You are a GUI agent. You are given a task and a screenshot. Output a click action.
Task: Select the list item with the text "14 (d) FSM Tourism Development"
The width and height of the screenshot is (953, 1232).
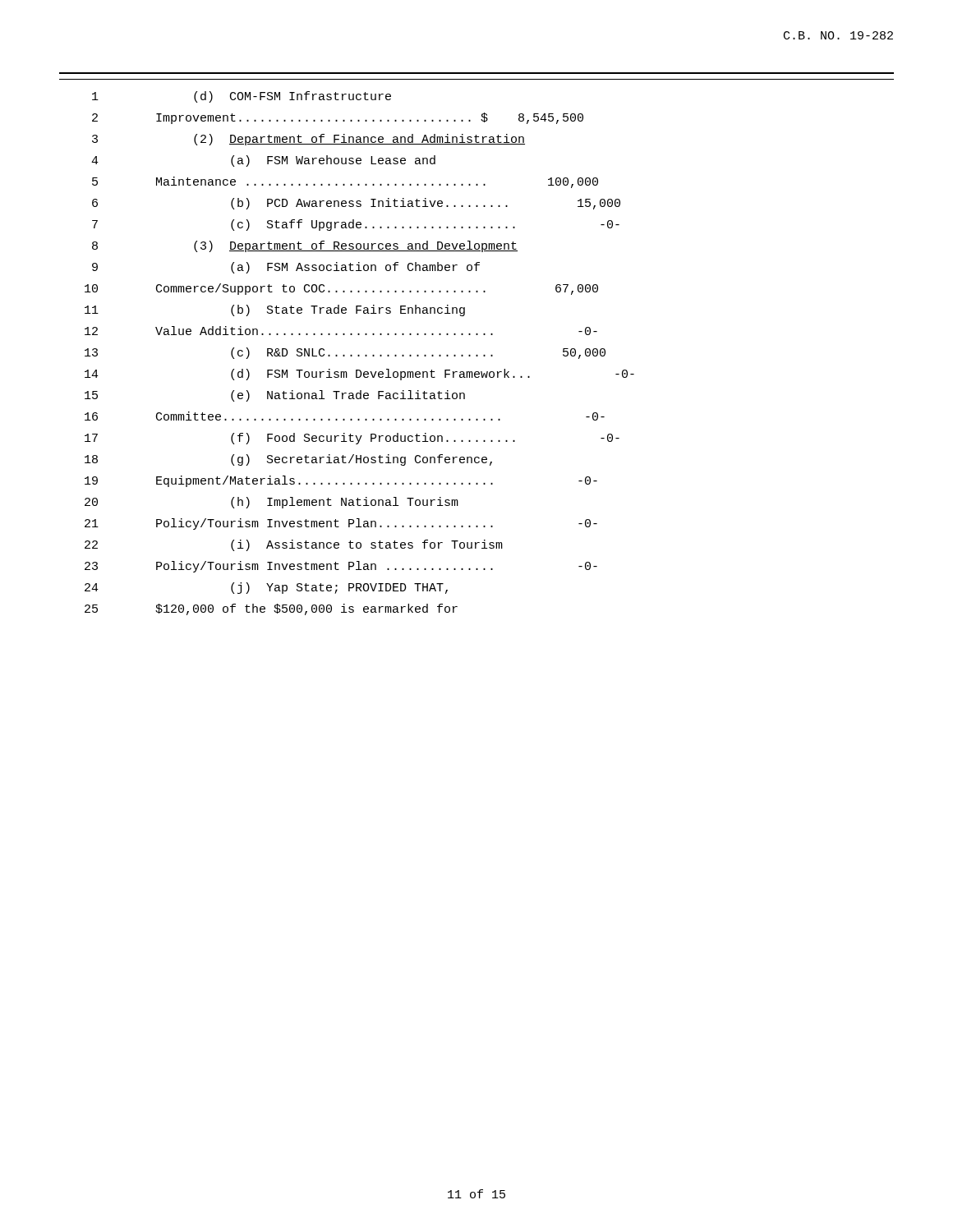pyautogui.click(x=476, y=375)
